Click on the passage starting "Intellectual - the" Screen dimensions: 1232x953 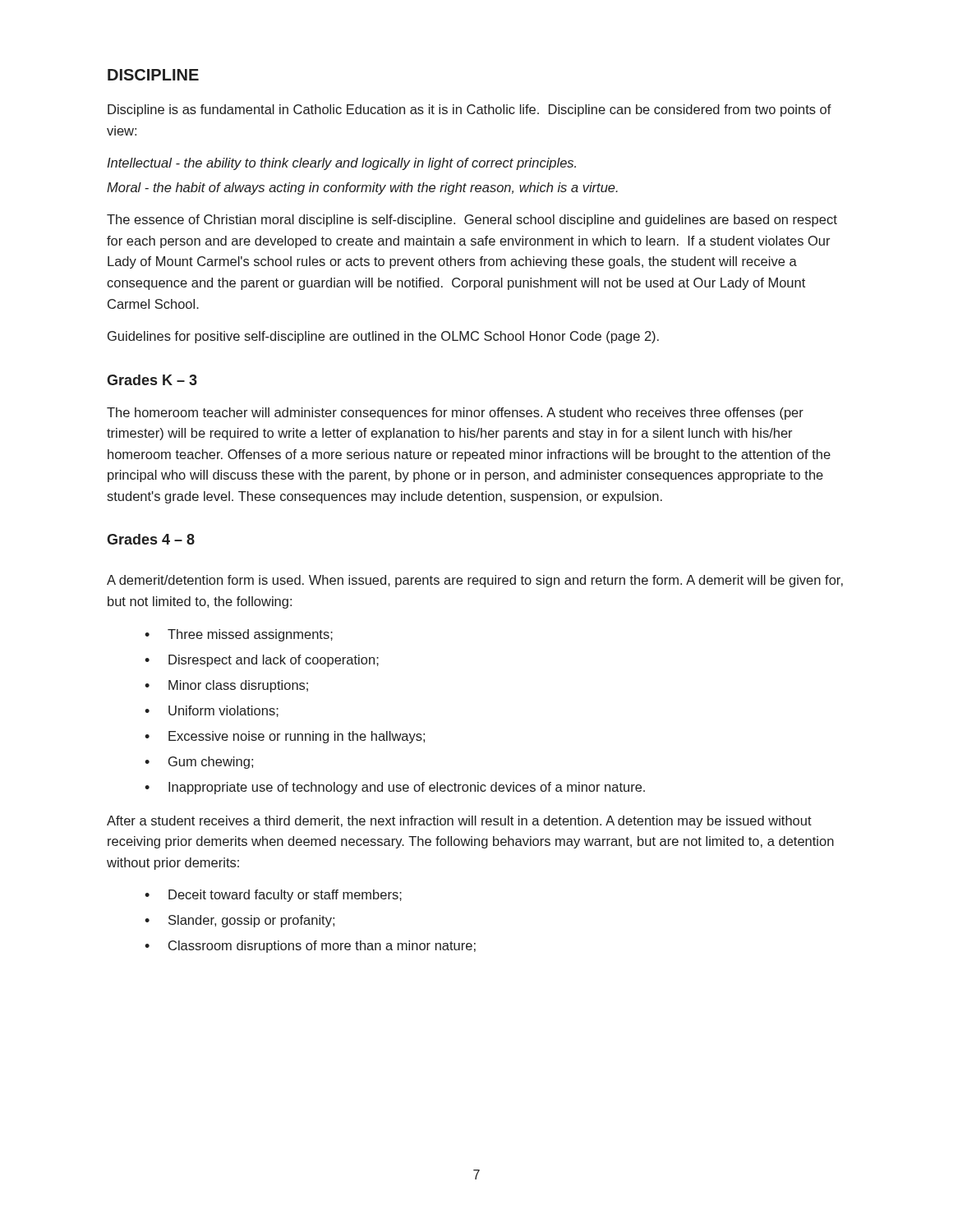(342, 163)
